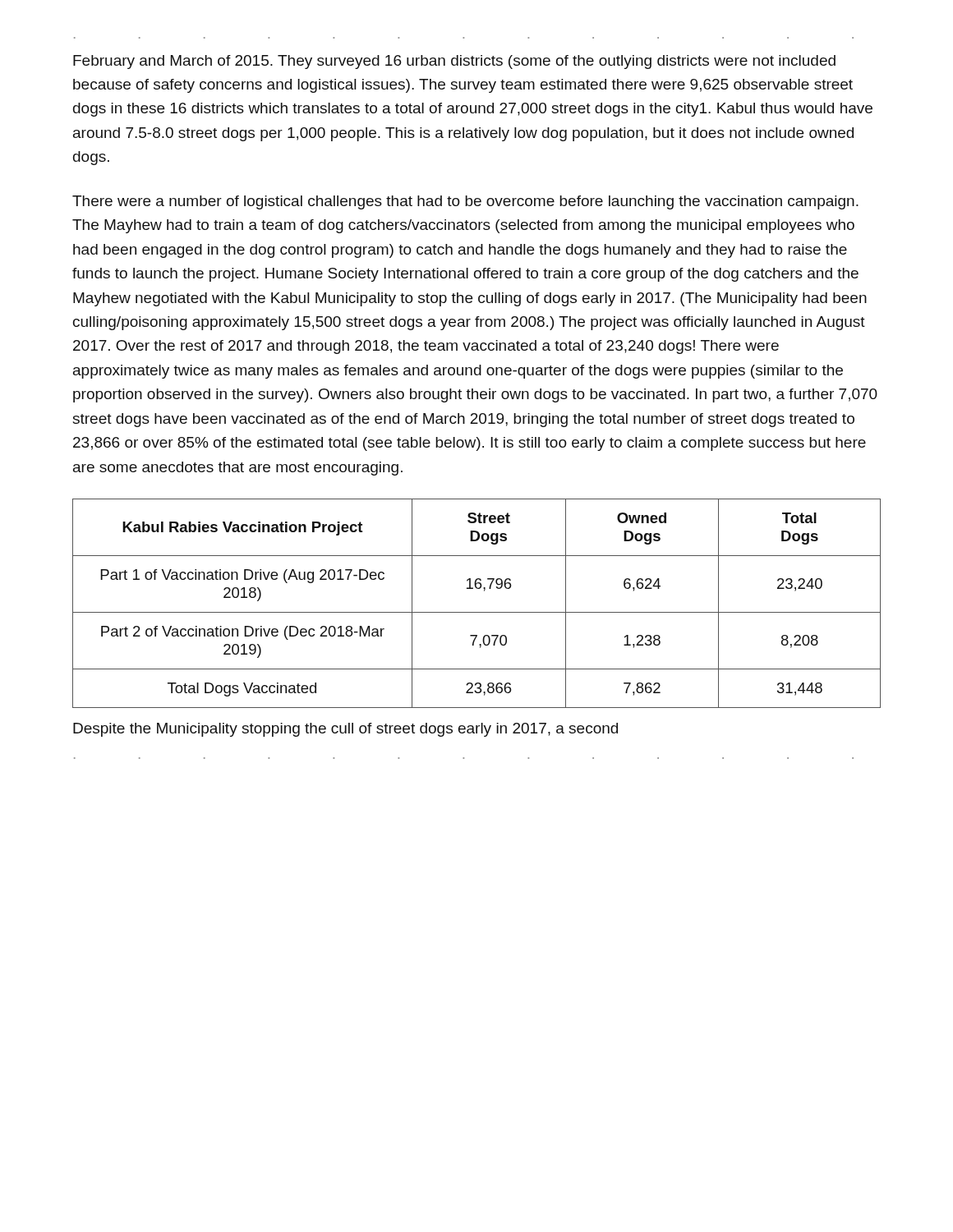The image size is (953, 1232).
Task: Find the text block containing "Despite the Municipality"
Action: [346, 728]
